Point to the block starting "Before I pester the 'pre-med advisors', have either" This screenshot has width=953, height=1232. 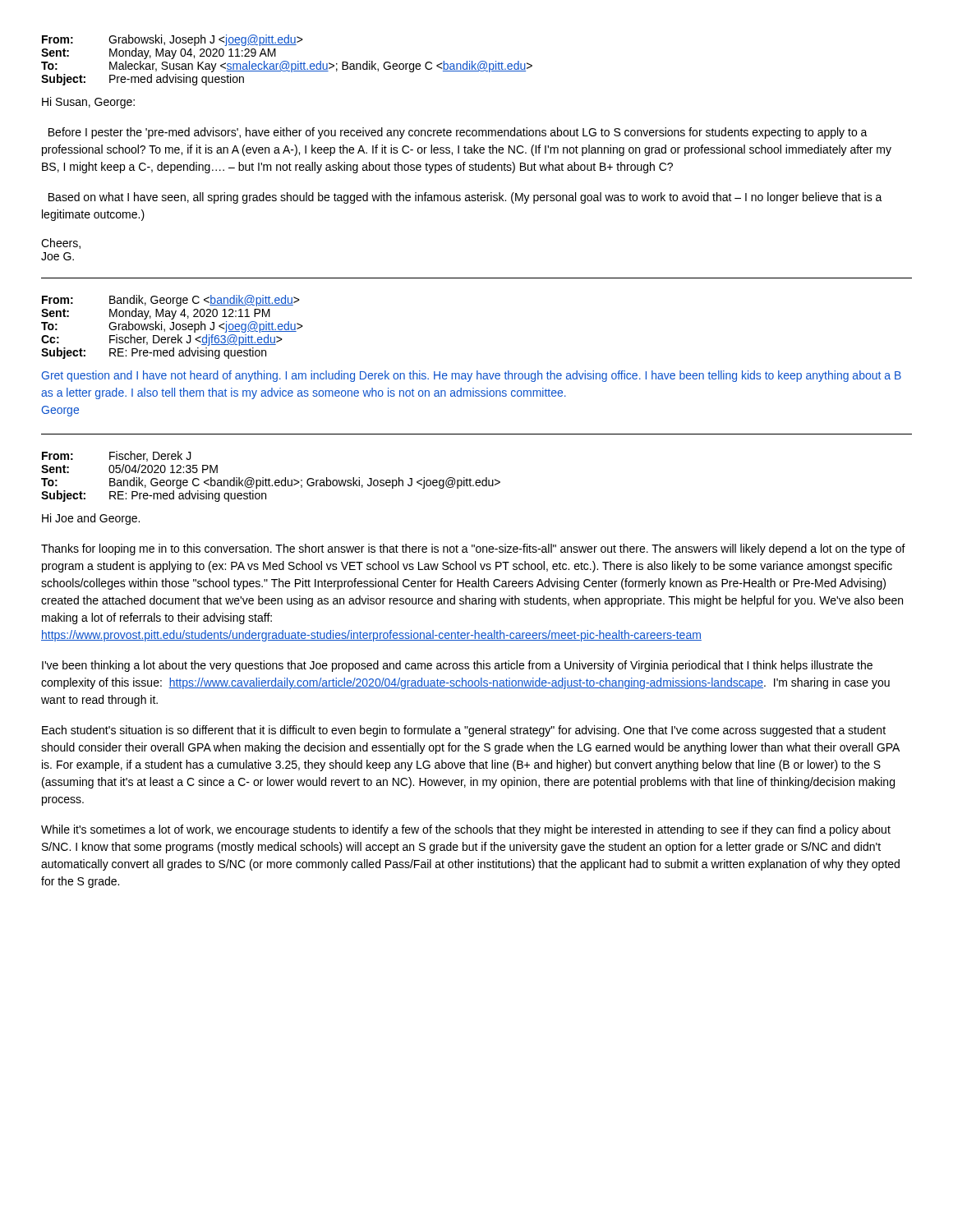(466, 150)
